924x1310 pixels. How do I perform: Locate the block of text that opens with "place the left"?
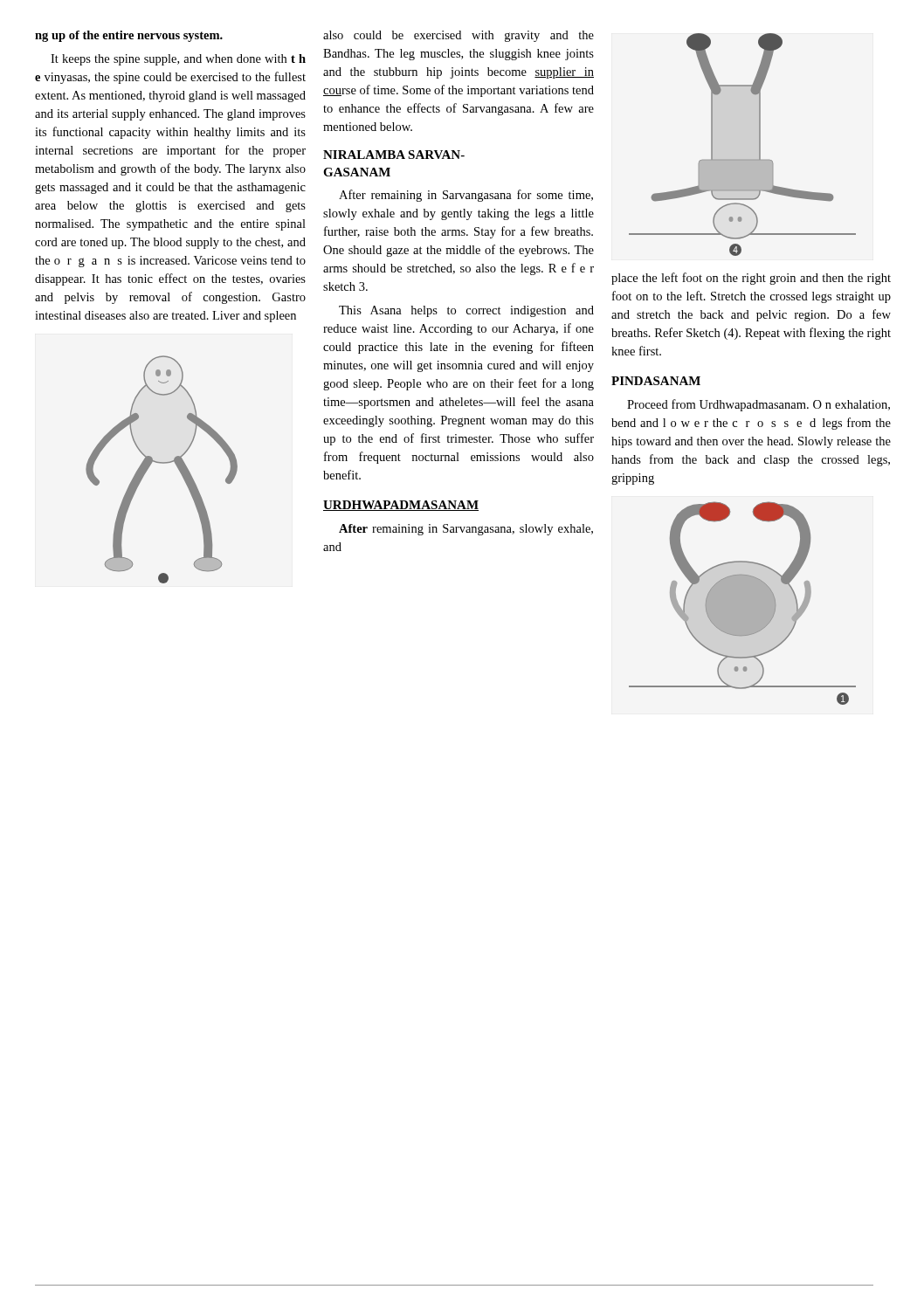pos(751,315)
